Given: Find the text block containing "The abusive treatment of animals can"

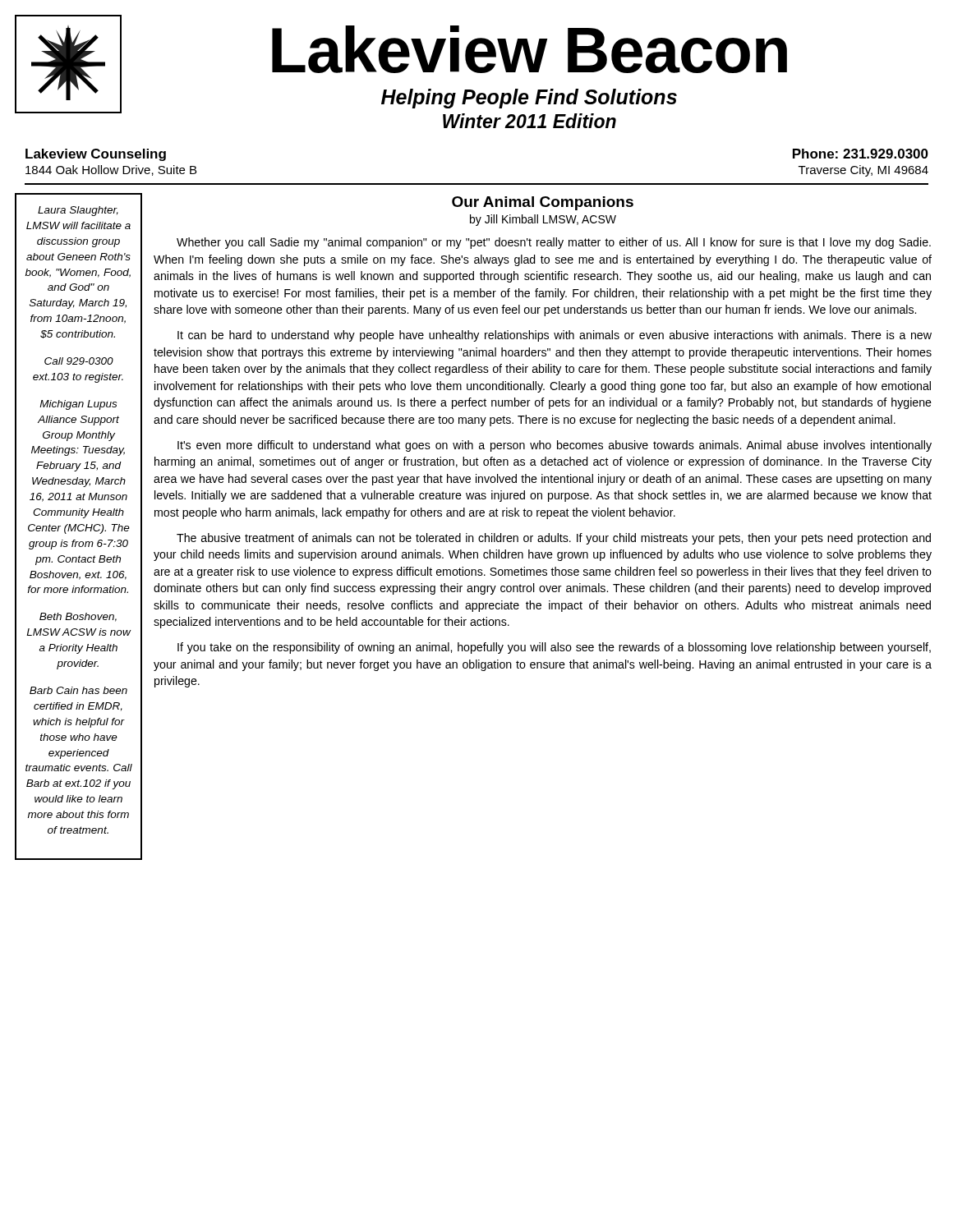Looking at the screenshot, I should (543, 580).
